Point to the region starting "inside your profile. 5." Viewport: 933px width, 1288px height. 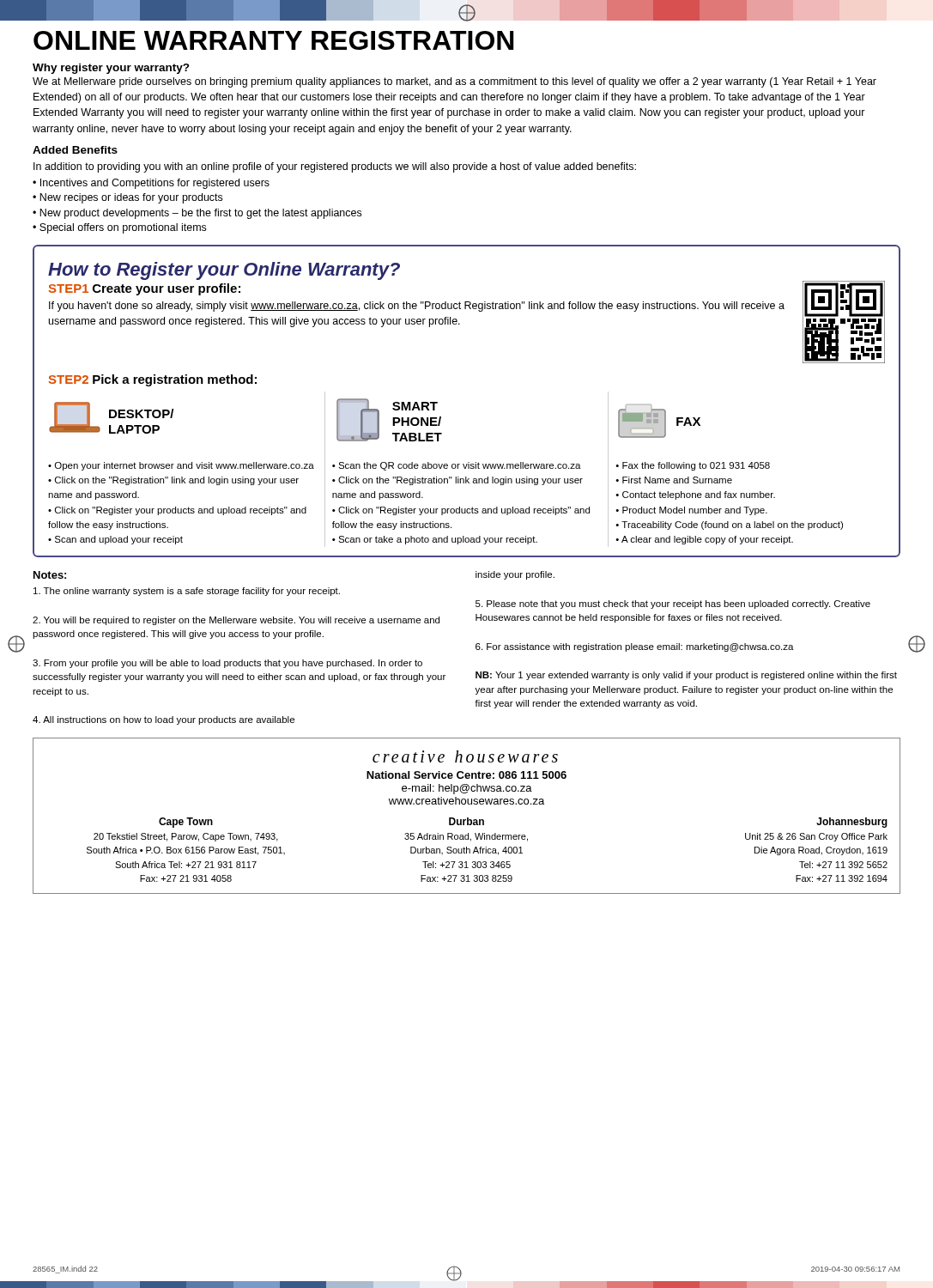[686, 639]
